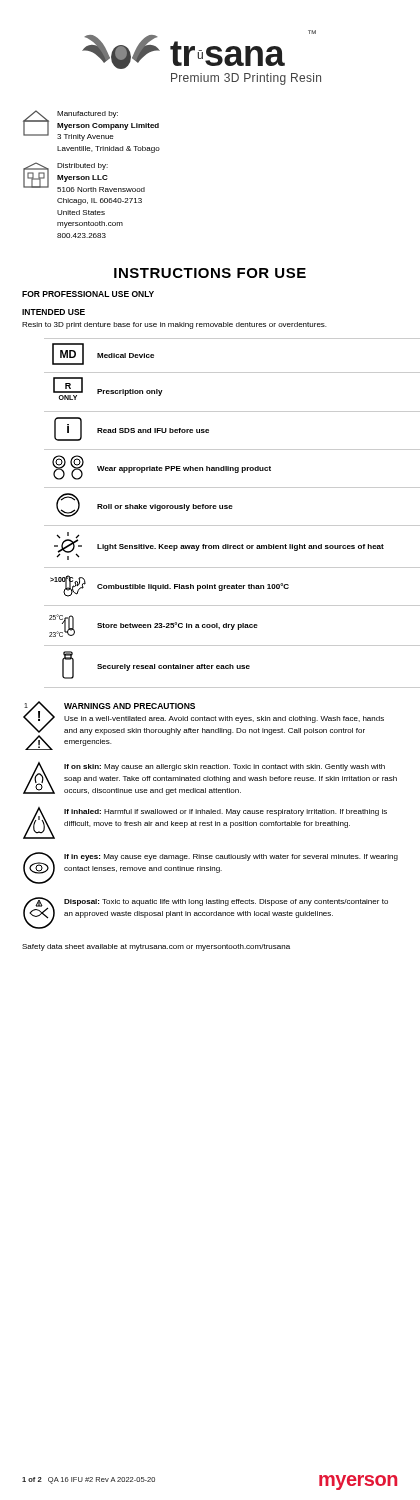Point to "INTENDED USE"

pyautogui.click(x=54, y=312)
